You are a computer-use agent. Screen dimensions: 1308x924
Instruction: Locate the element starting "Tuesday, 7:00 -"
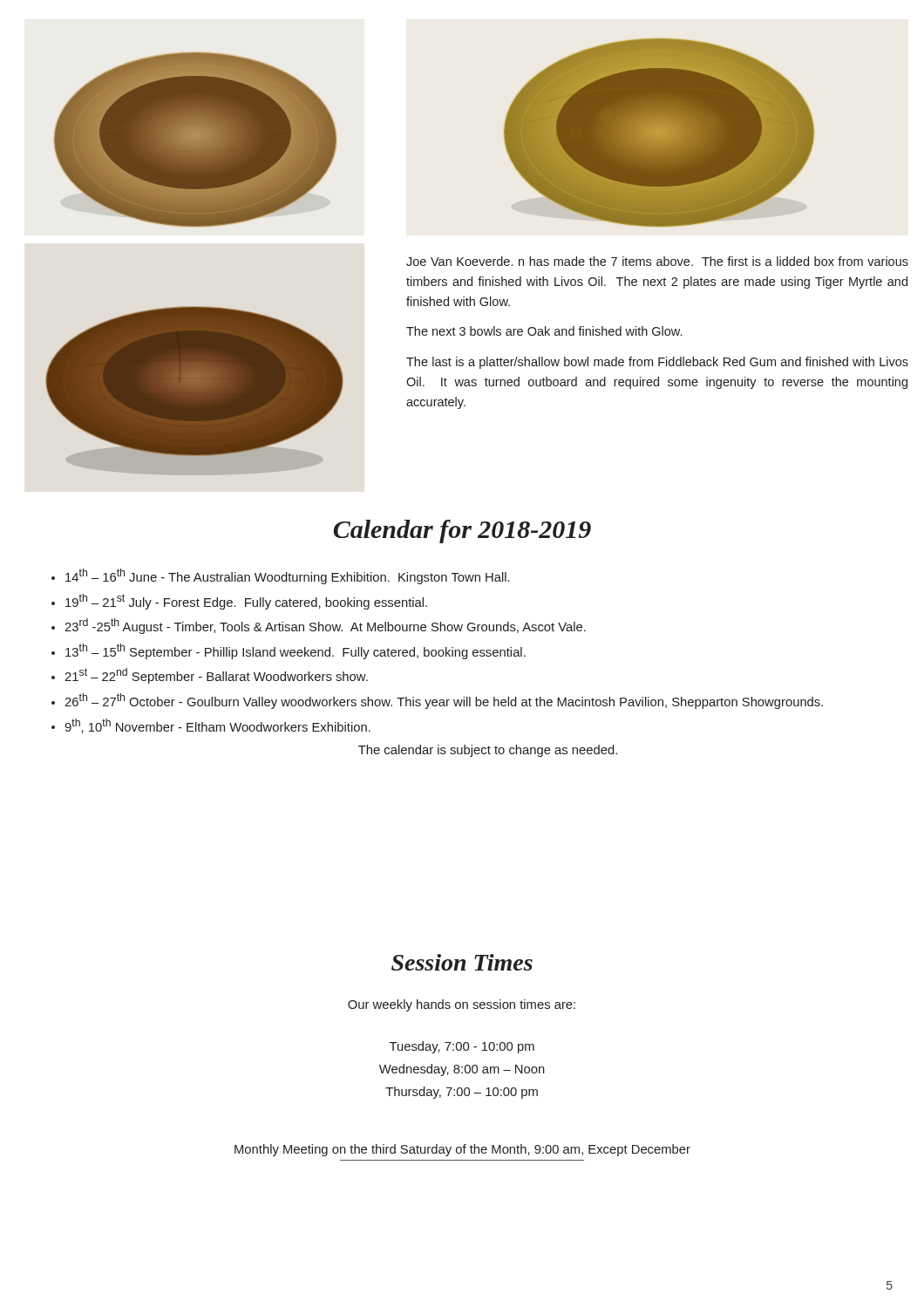pos(462,1069)
